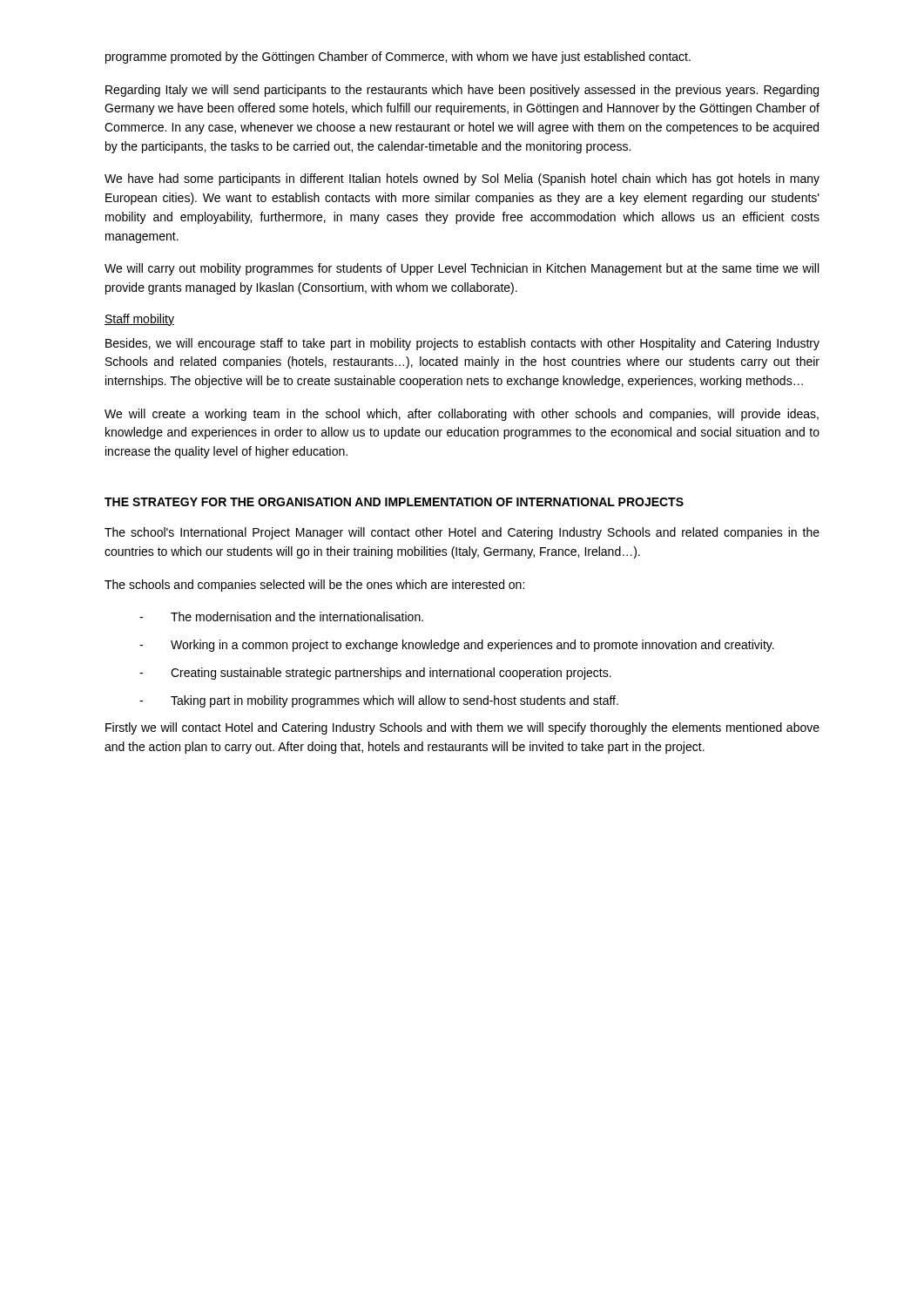The height and width of the screenshot is (1307, 924).
Task: Locate the list item that says "- Creating sustainable strategic partnerships and international"
Action: click(479, 673)
